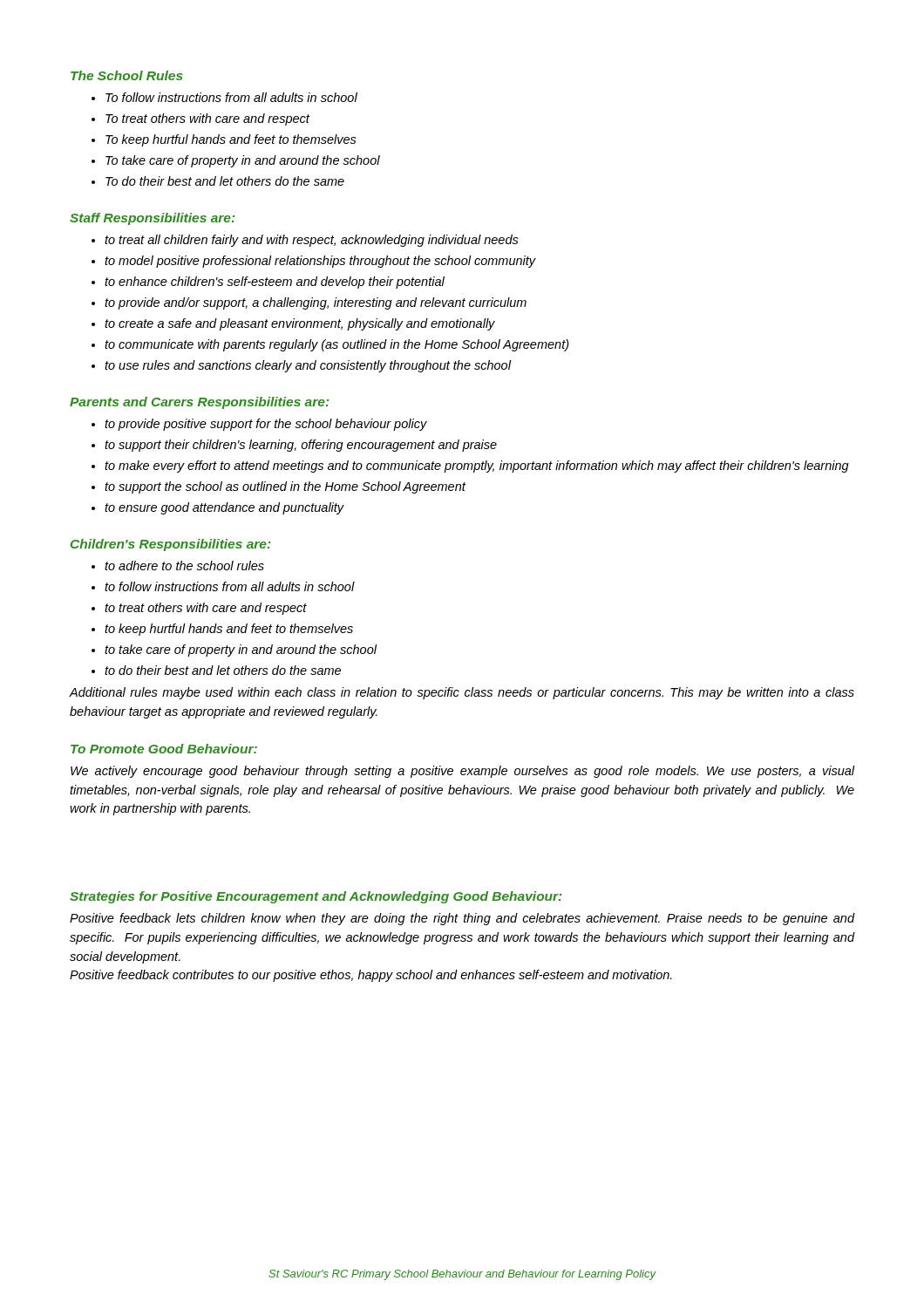Locate the text block starting "to treat others with care and"
Viewport: 924px width, 1308px height.
point(205,608)
